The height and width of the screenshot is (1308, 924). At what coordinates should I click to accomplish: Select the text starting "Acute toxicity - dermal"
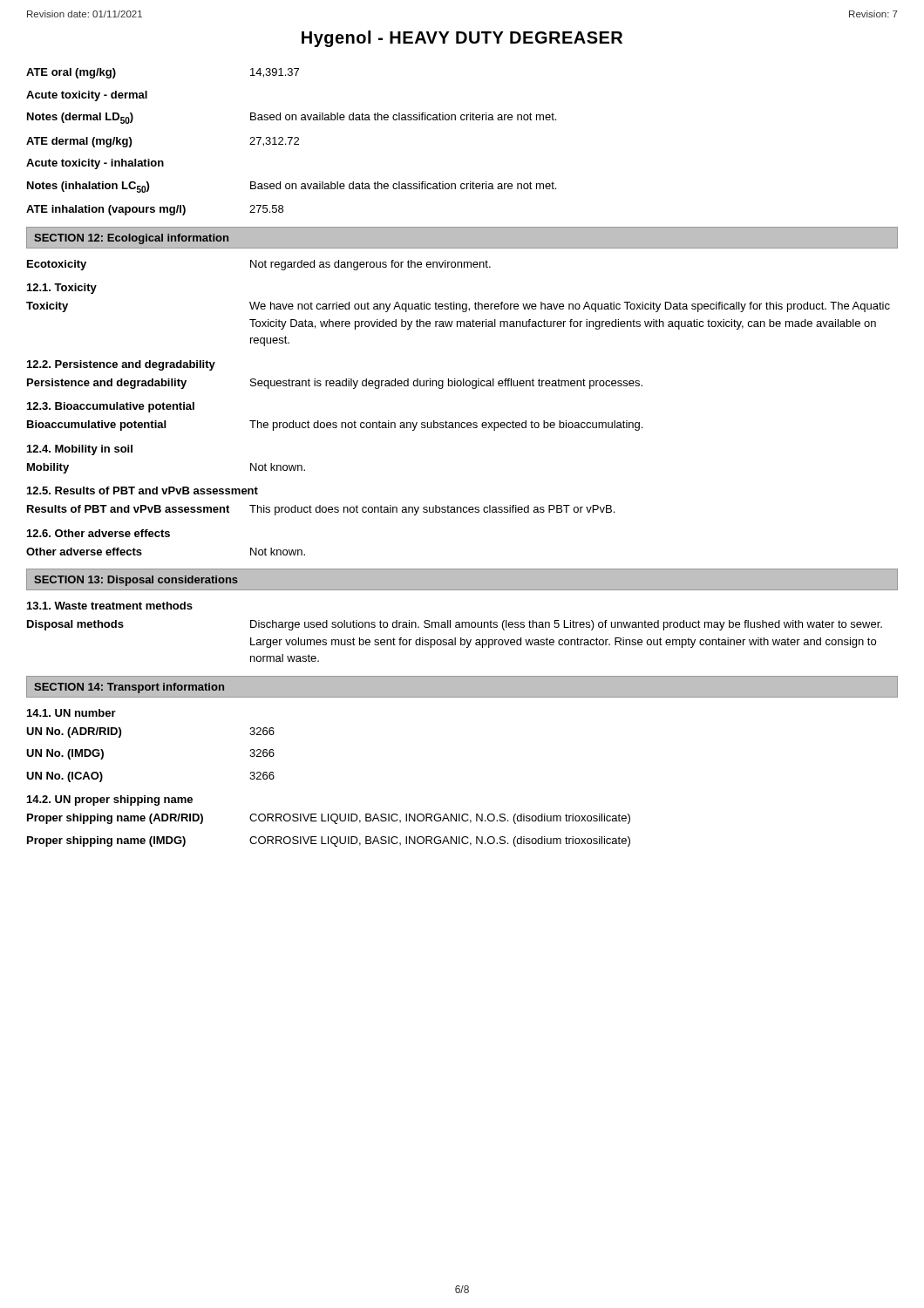tap(87, 96)
